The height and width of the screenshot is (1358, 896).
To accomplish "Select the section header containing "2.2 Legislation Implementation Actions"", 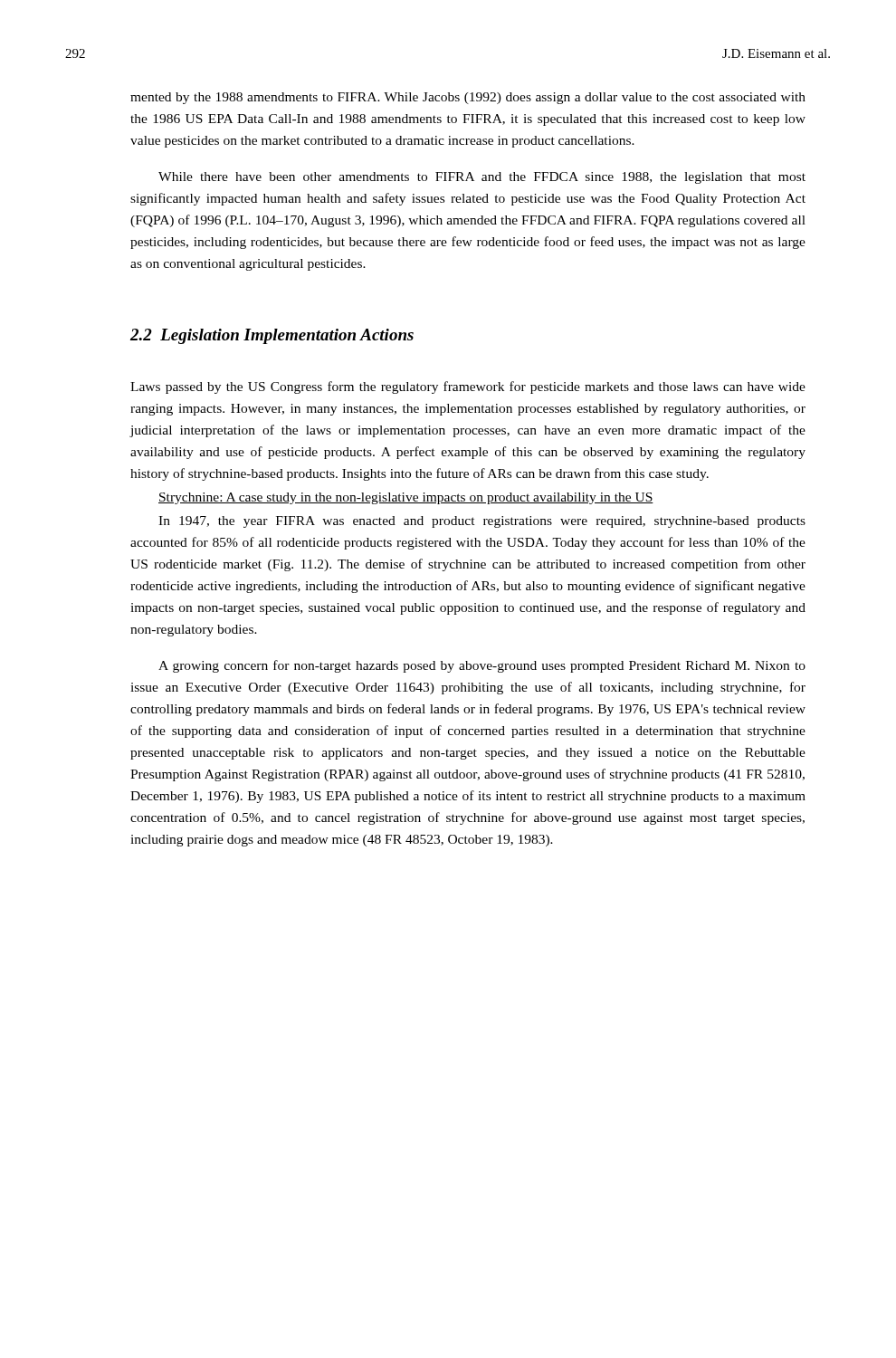I will tap(272, 336).
